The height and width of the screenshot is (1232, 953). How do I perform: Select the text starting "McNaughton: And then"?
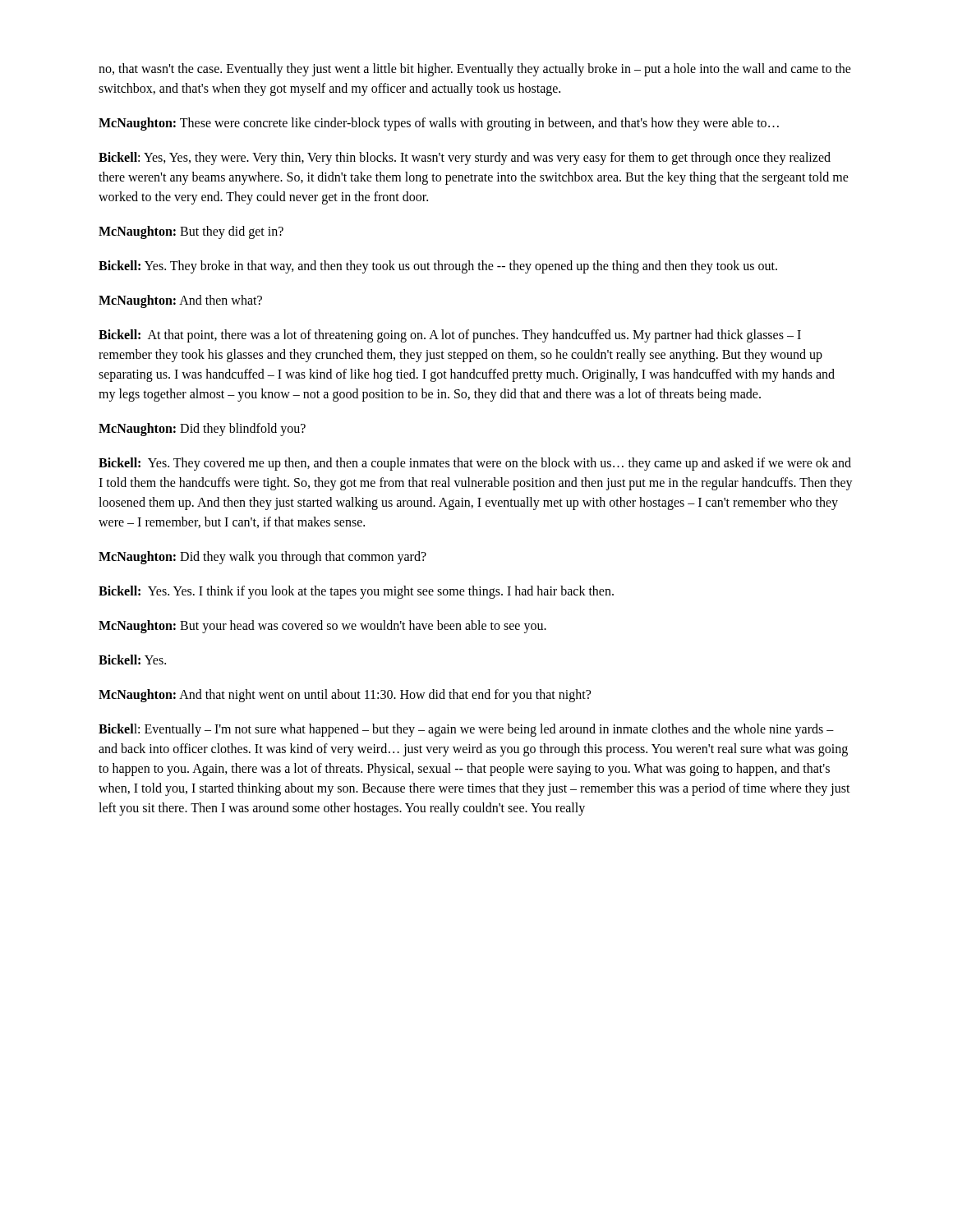(x=181, y=300)
